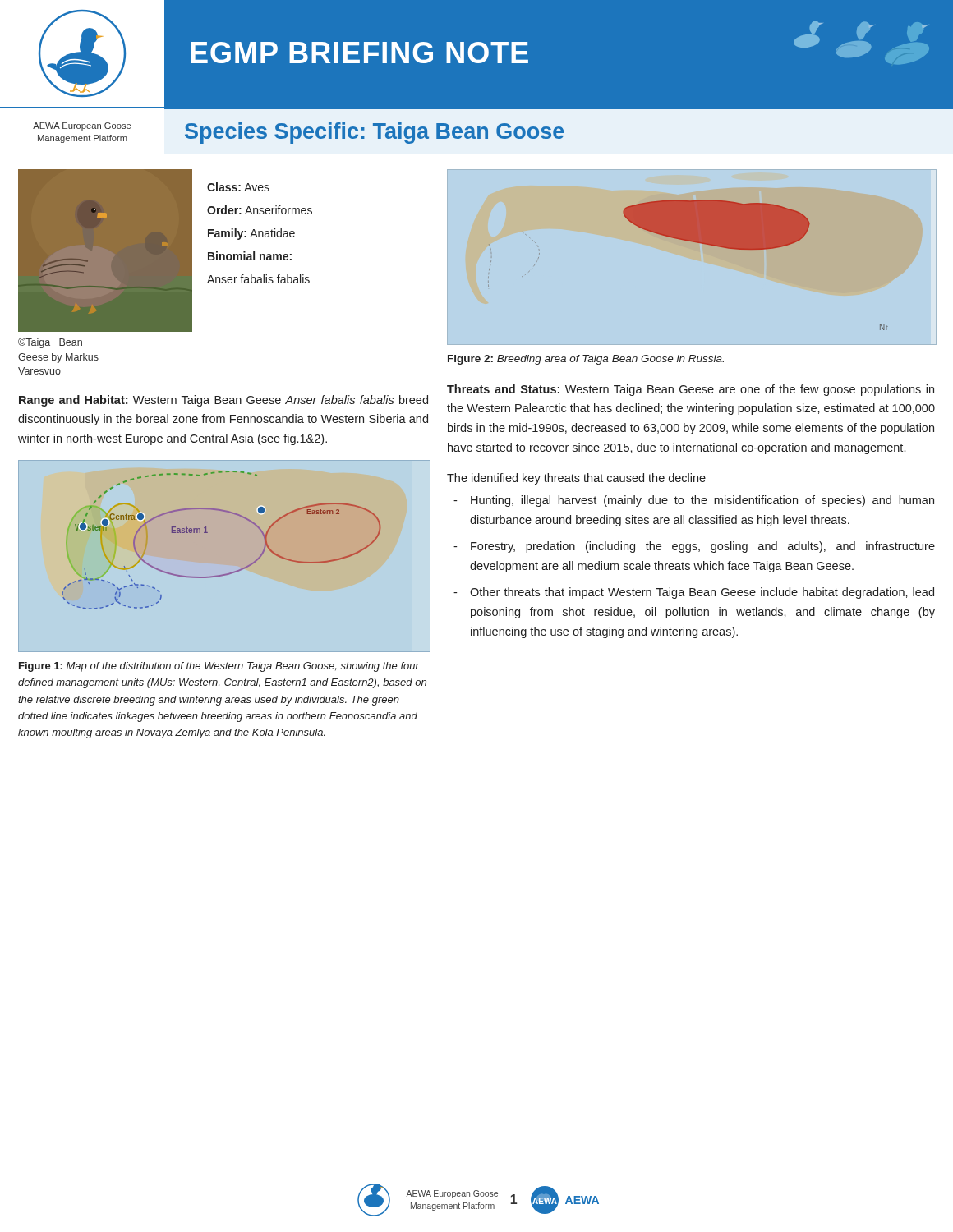Click on the text block that says "Class: Aves Order:"
The width and height of the screenshot is (953, 1232).
pos(238,187)
